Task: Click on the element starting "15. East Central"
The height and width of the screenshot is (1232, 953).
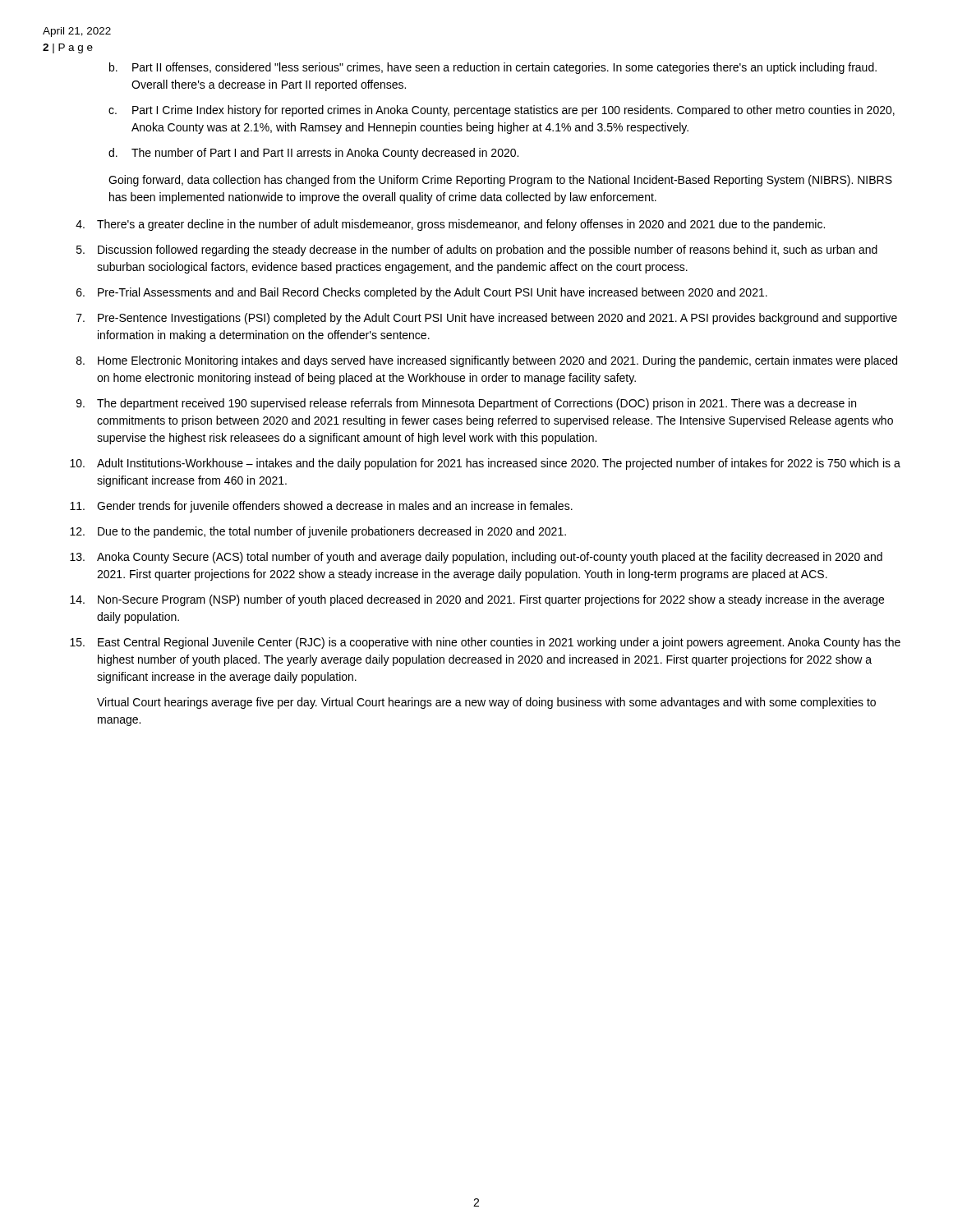Action: click(485, 643)
